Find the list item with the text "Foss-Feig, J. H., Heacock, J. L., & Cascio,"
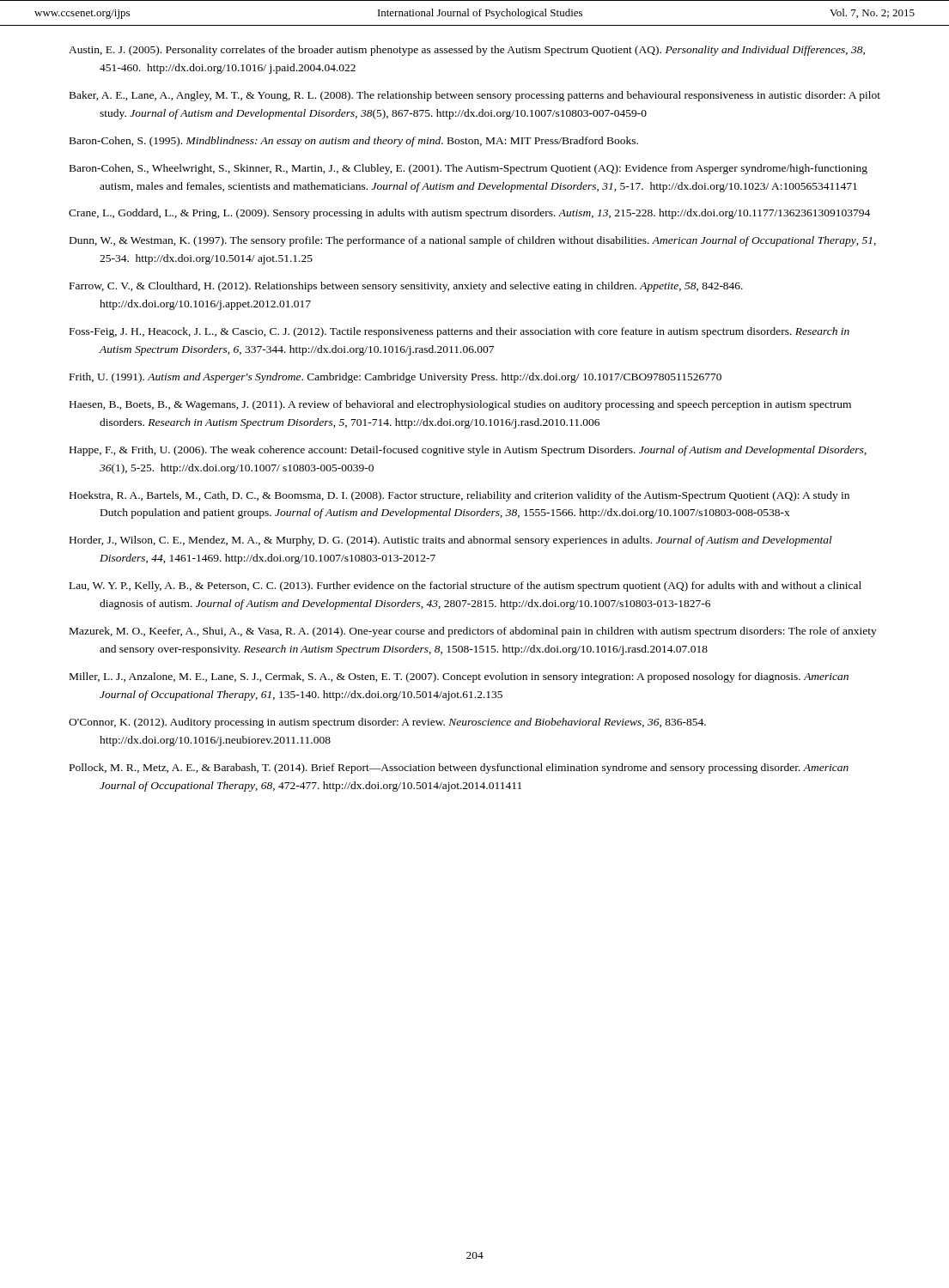 click(459, 340)
